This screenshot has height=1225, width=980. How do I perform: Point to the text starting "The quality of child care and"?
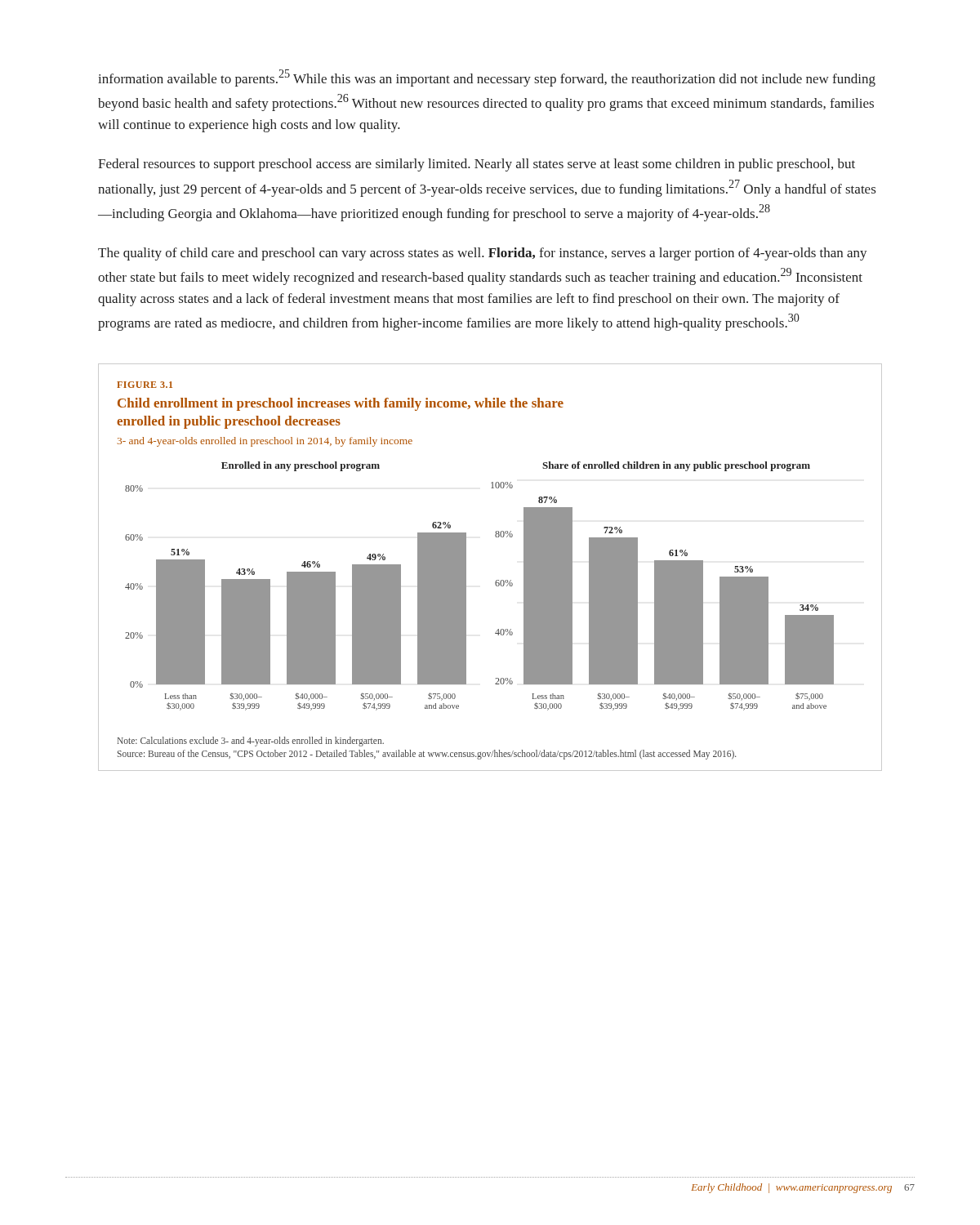tap(483, 288)
